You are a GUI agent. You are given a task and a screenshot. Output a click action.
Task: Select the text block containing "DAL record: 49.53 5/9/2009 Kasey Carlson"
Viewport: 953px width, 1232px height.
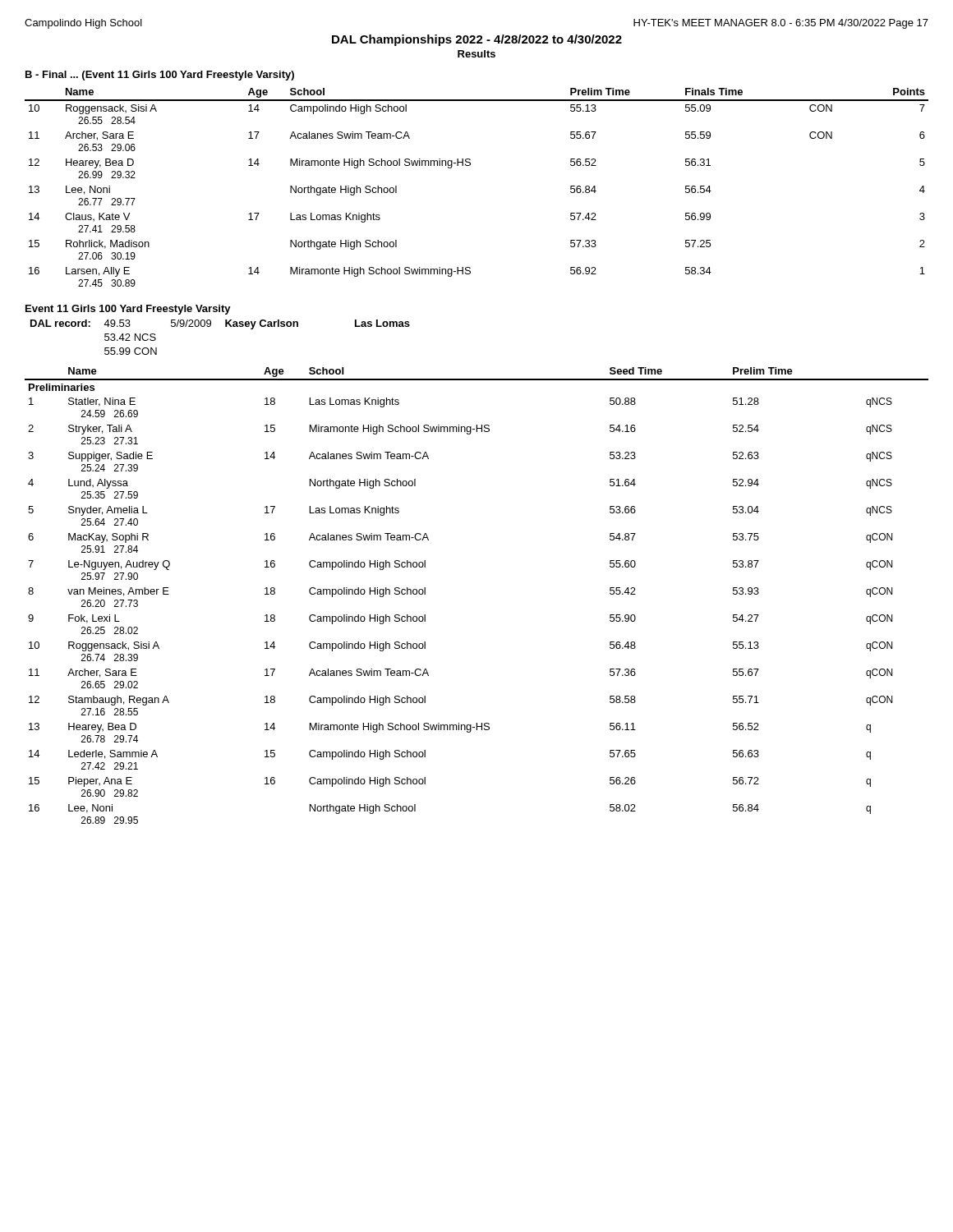pos(60,324)
